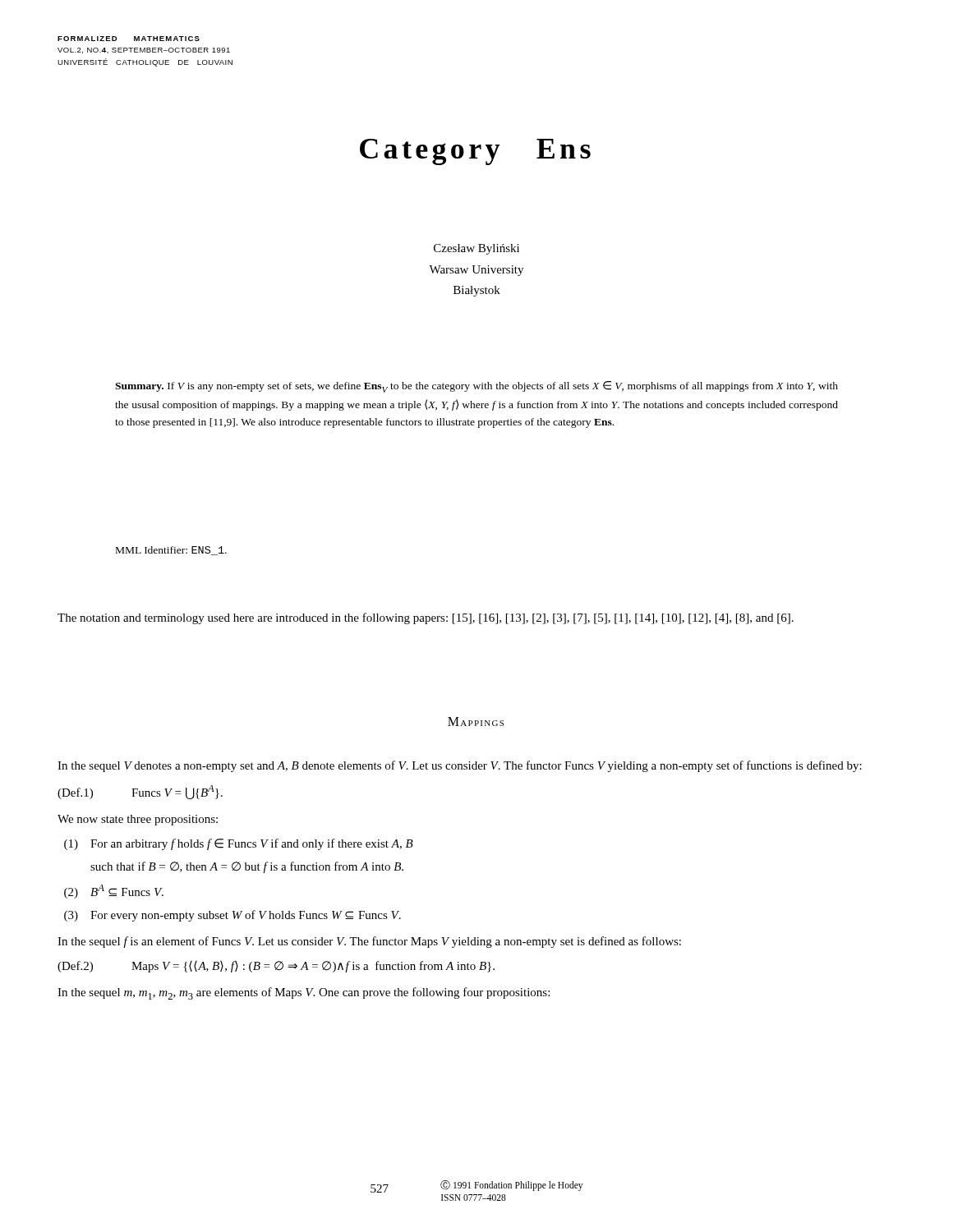Find the block on this page that starts "In the sequel m, m1,"
This screenshot has width=953, height=1232.
pos(304,994)
